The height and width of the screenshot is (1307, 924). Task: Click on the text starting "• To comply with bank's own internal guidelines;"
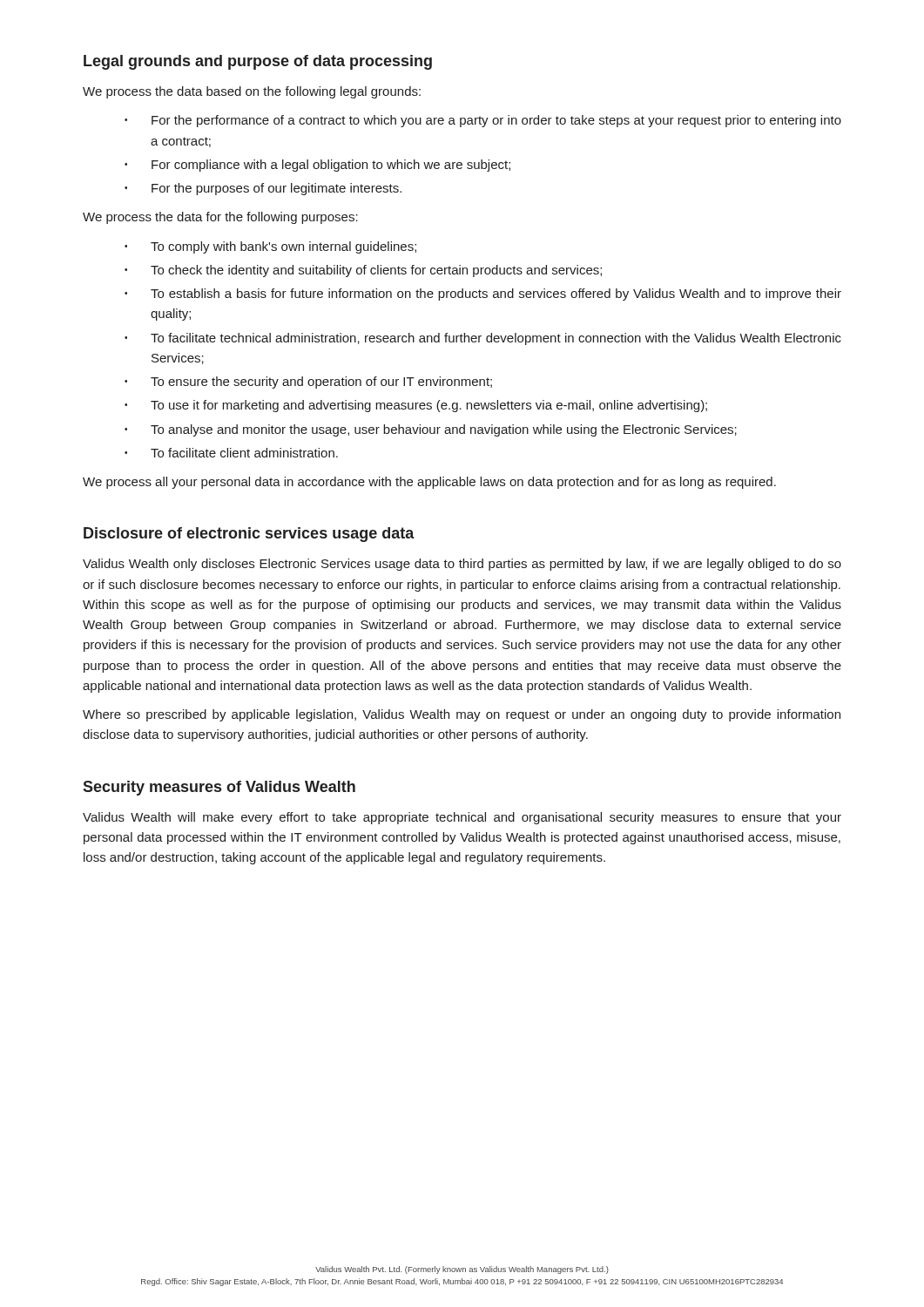click(270, 247)
